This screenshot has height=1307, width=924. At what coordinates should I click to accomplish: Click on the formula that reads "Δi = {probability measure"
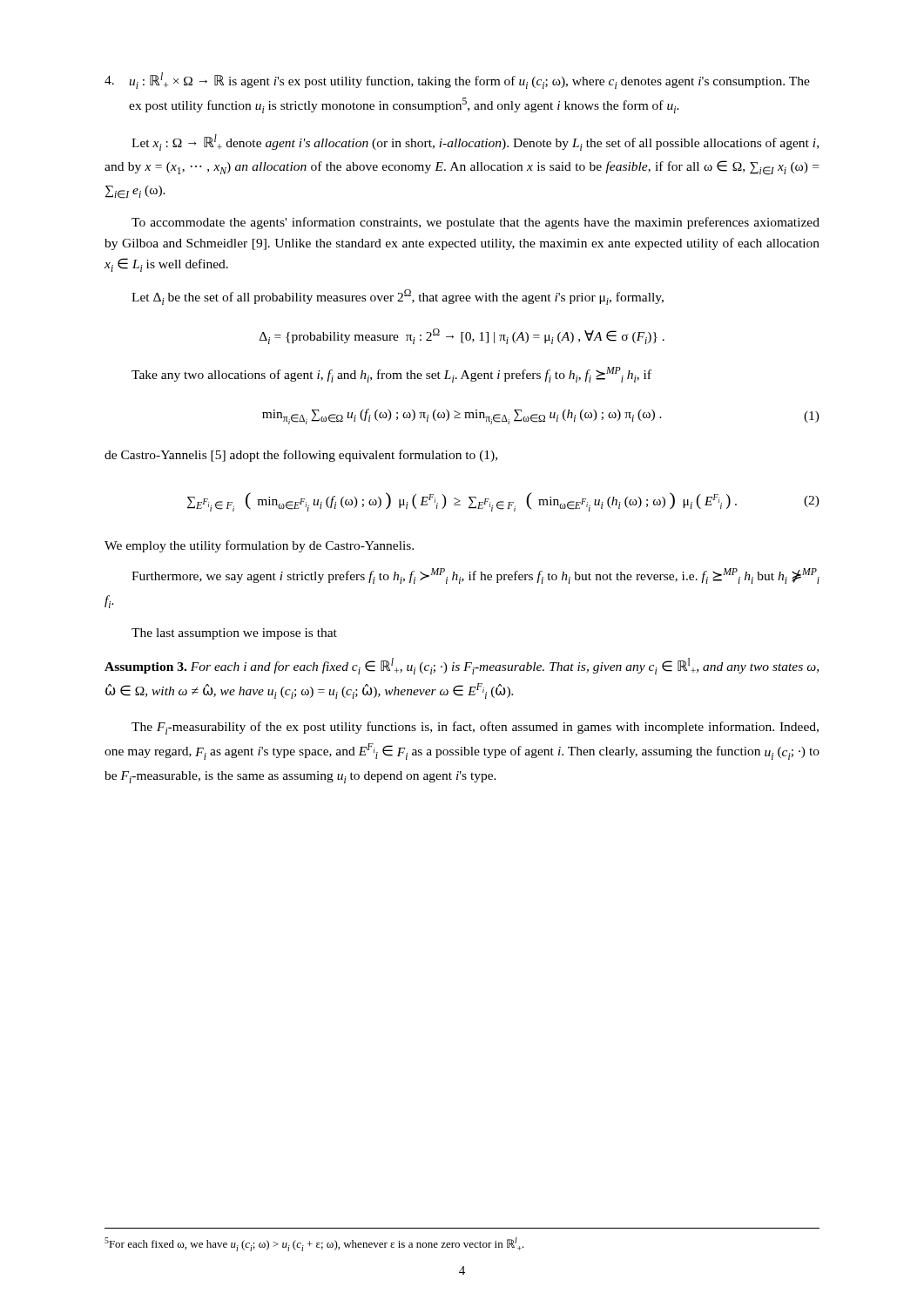[x=462, y=336]
